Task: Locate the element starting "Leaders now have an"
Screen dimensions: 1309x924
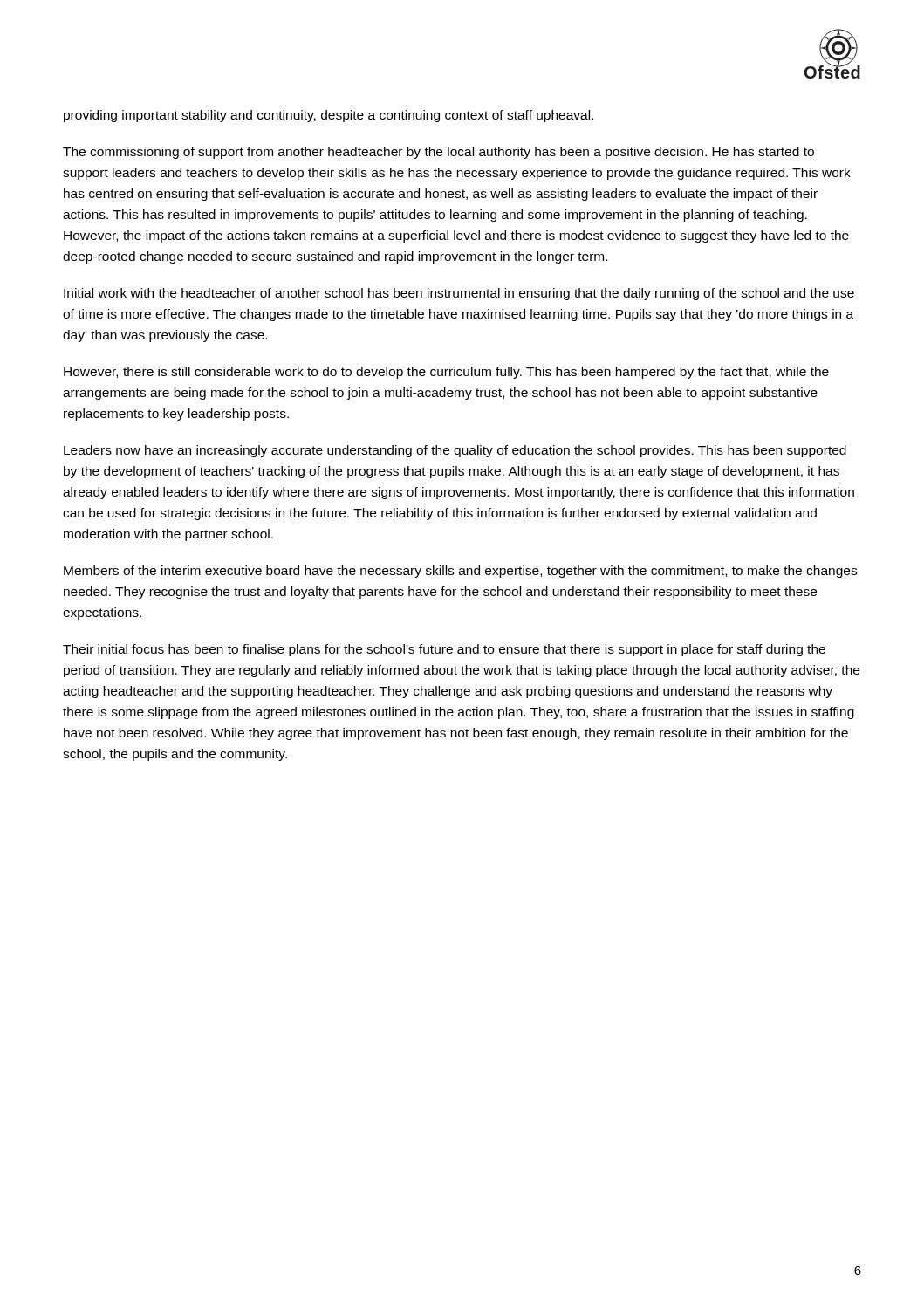Action: pyautogui.click(x=459, y=492)
